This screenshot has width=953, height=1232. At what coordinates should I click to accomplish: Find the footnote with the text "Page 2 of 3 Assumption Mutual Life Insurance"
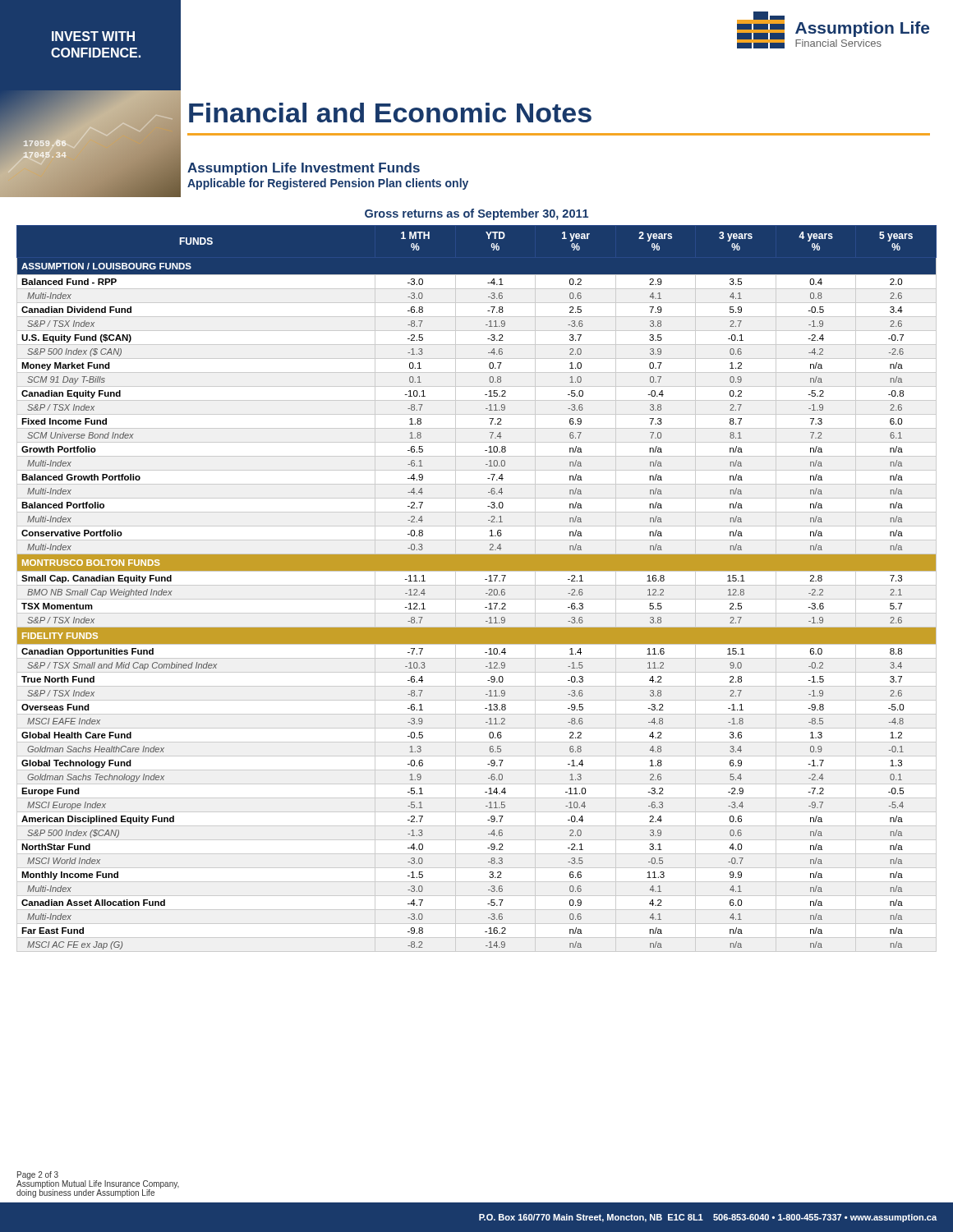coord(98,1184)
